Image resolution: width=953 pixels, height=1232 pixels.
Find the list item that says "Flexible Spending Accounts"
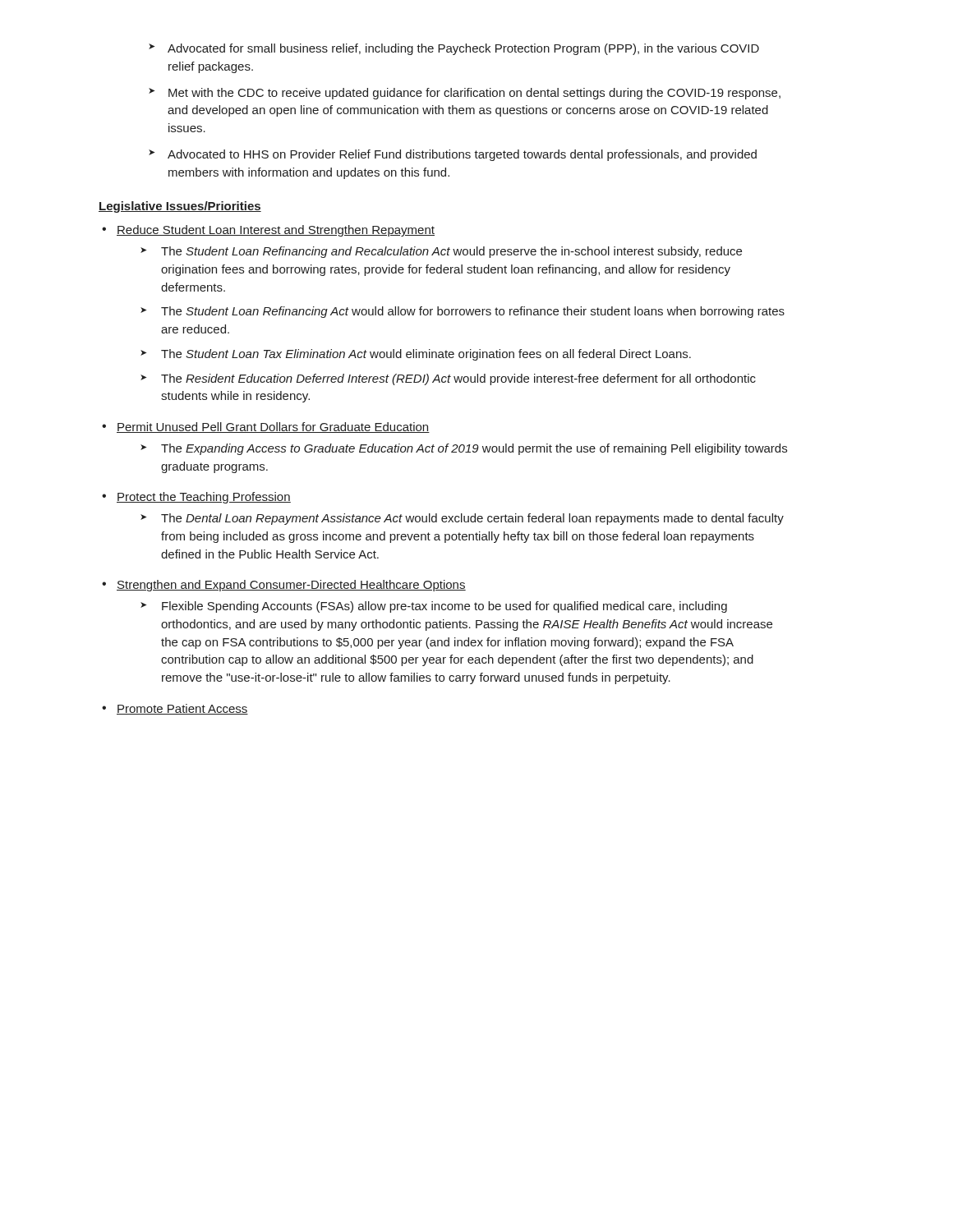(x=467, y=641)
